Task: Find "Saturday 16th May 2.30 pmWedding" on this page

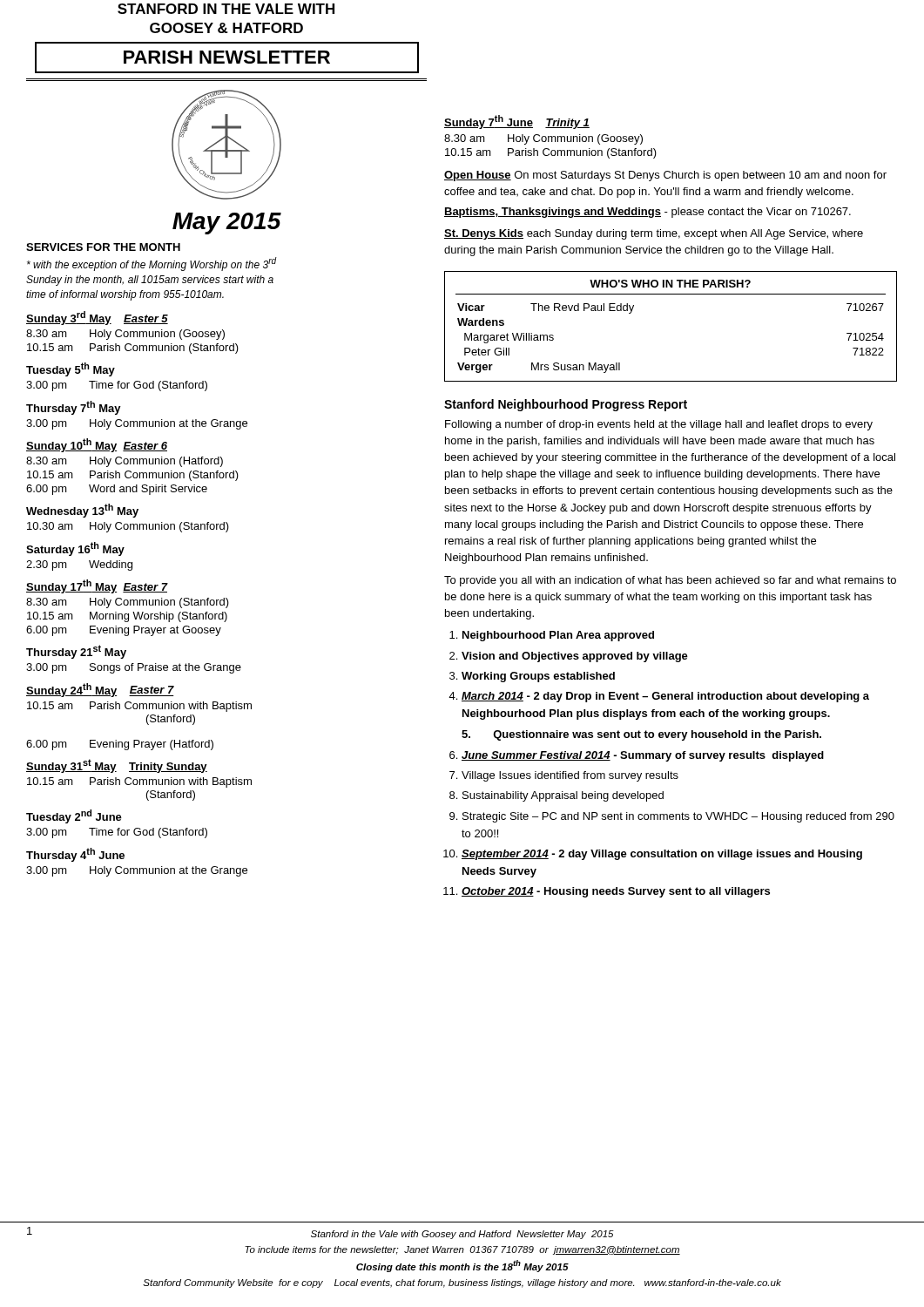Action: (x=75, y=549)
